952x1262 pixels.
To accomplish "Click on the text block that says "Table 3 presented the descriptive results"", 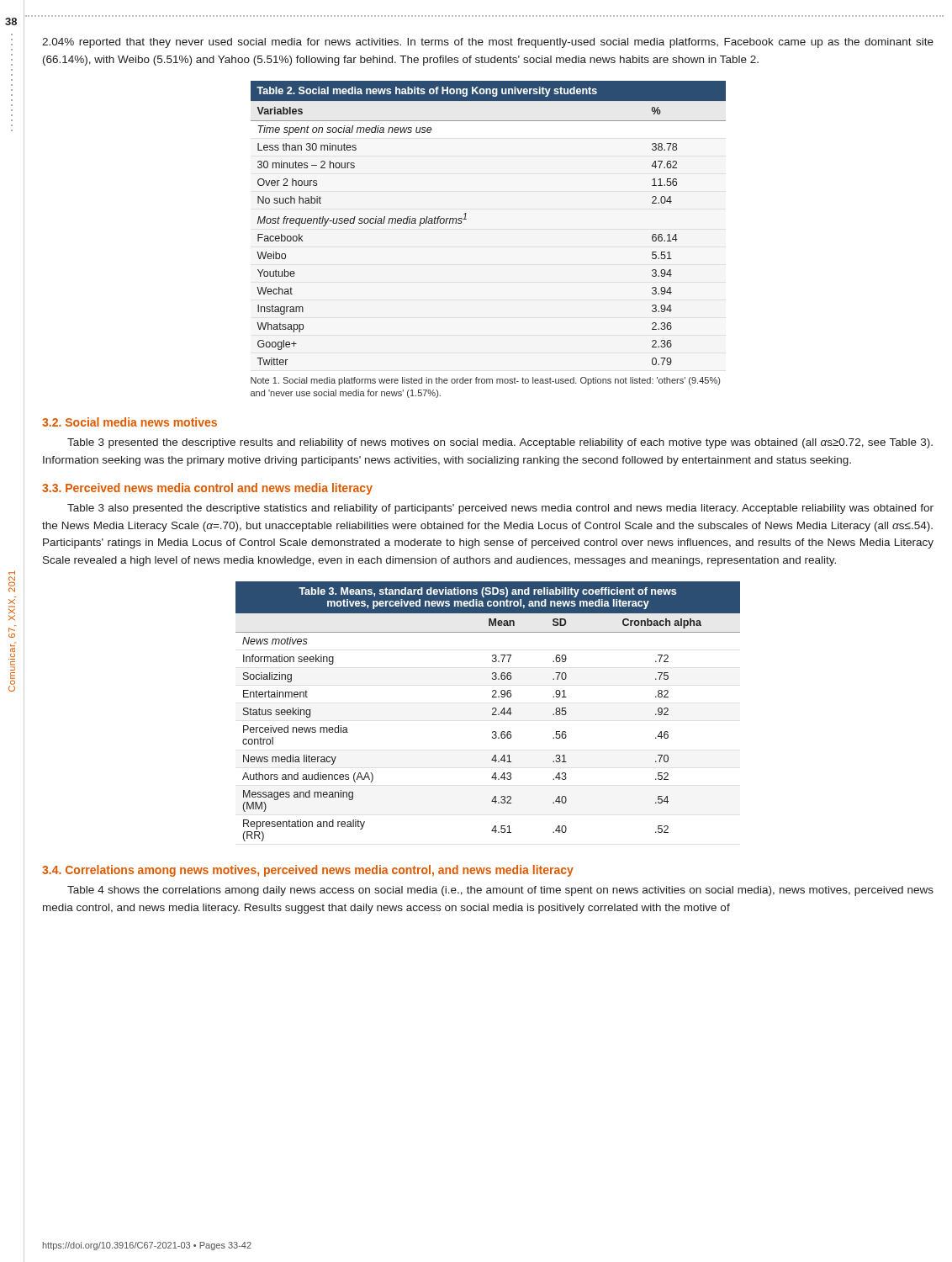I will [x=488, y=451].
